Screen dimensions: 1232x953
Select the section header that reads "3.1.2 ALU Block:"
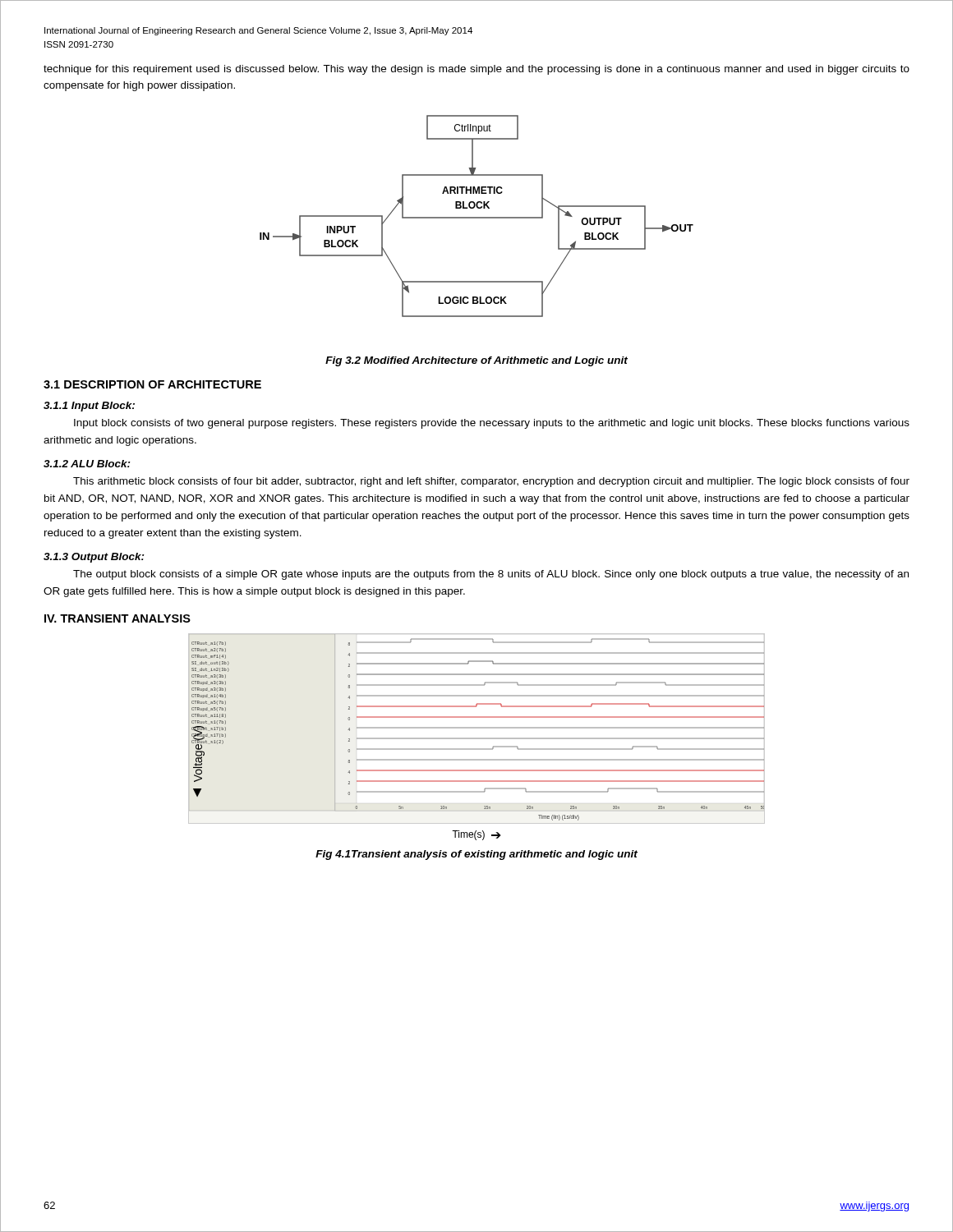(87, 464)
